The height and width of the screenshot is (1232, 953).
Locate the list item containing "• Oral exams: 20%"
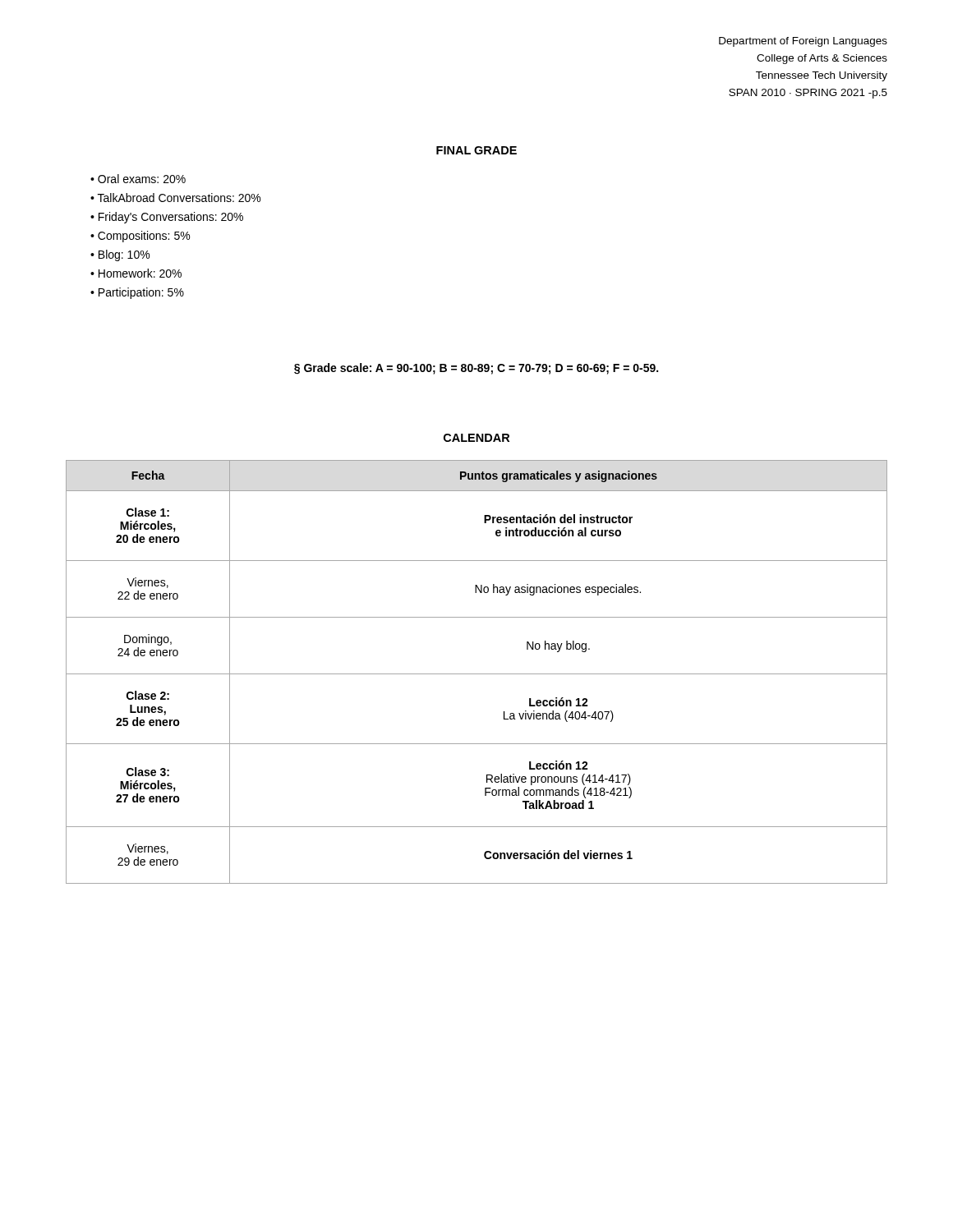(x=138, y=179)
